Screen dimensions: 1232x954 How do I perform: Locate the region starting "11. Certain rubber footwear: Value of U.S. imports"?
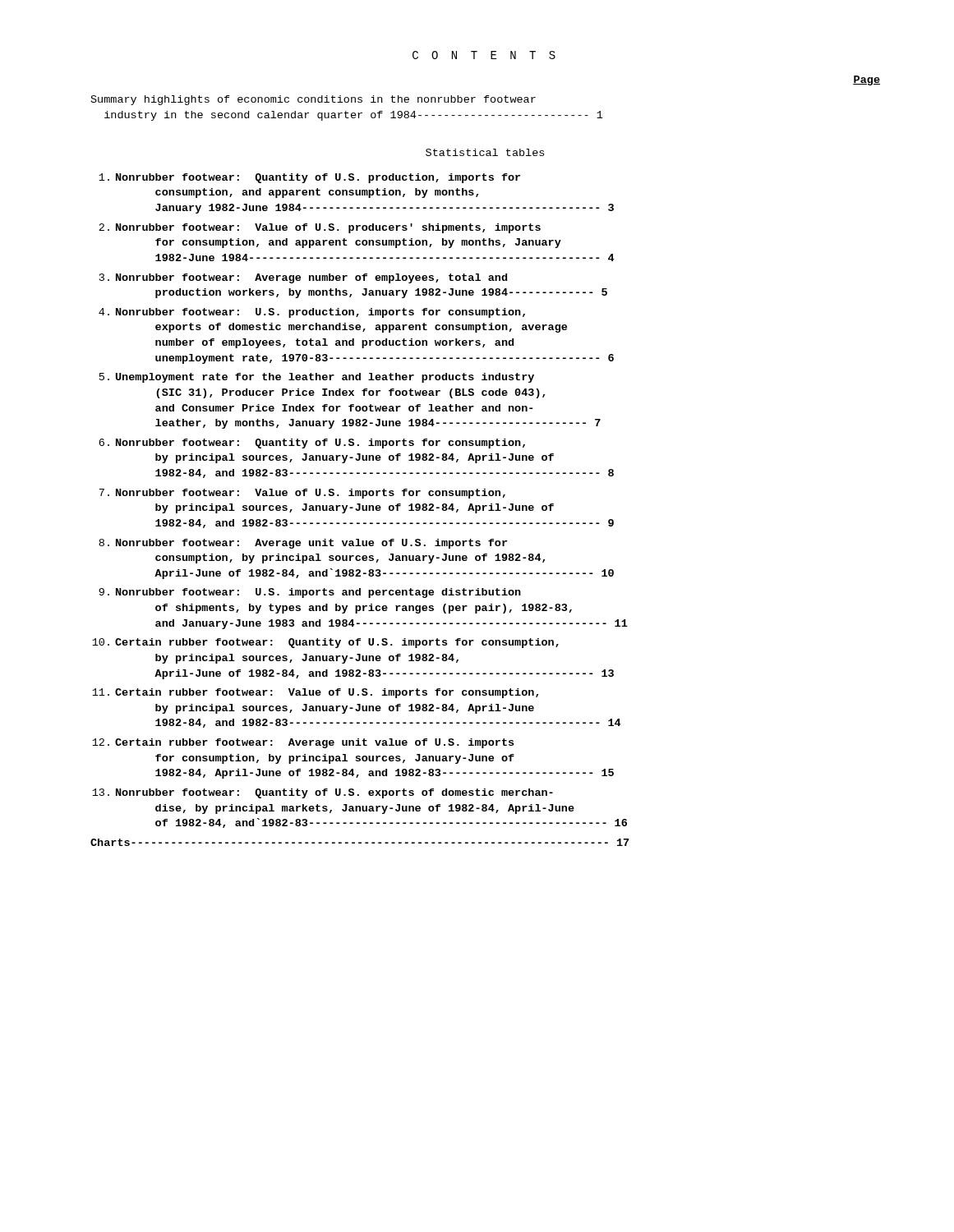[x=485, y=709]
